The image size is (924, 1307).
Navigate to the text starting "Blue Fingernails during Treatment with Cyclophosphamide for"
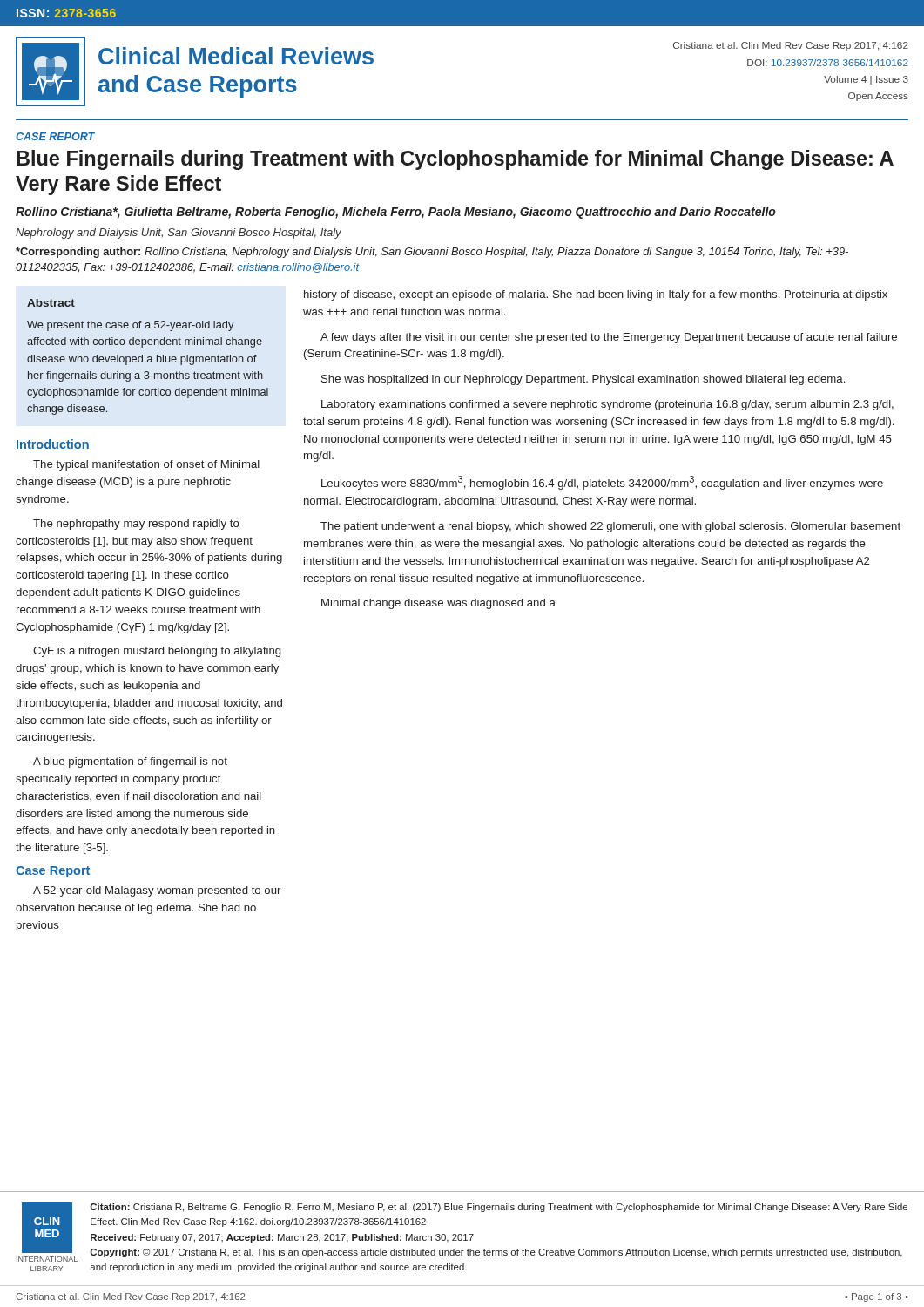tap(454, 171)
